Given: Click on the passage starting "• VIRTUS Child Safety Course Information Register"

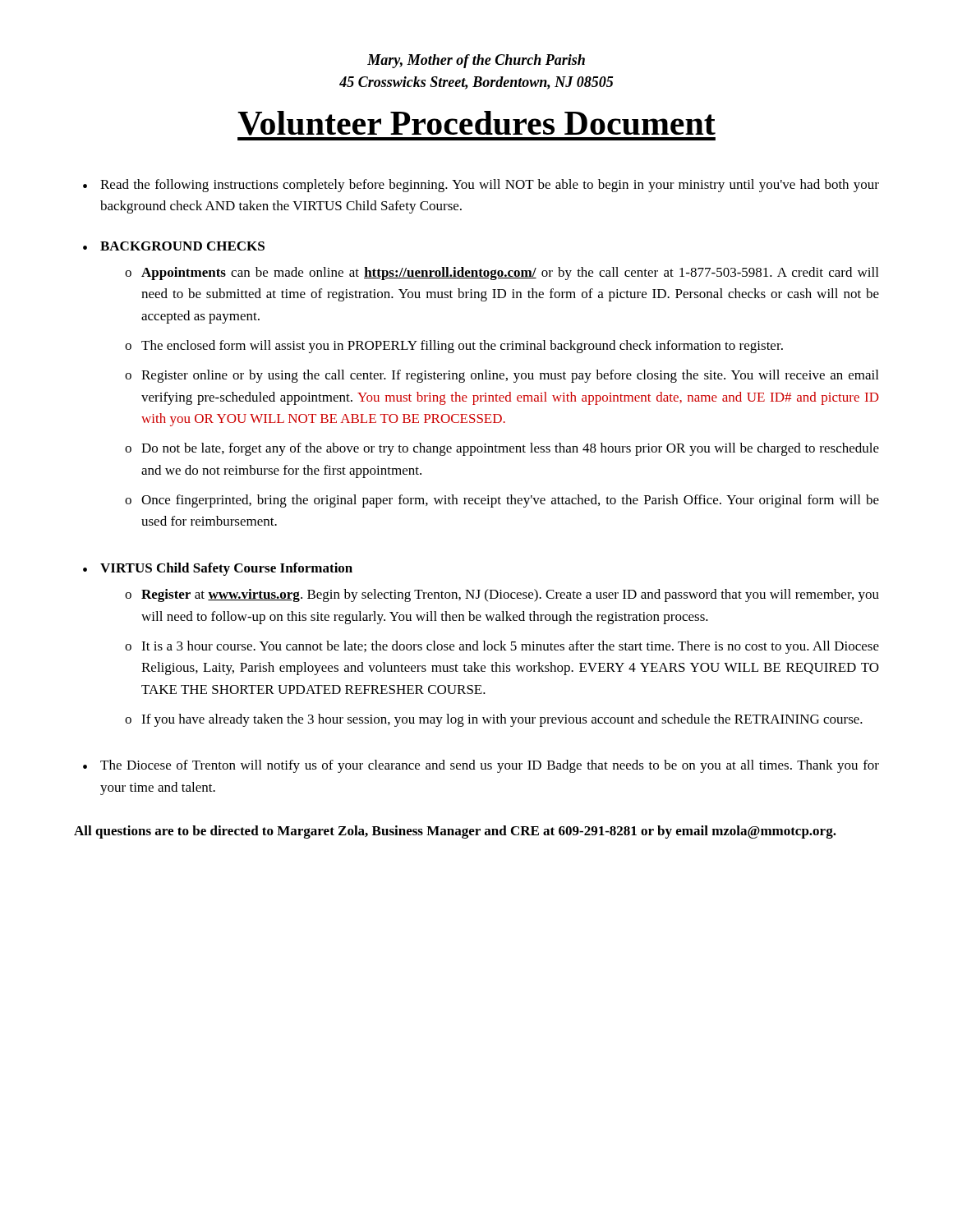Looking at the screenshot, I should point(481,648).
